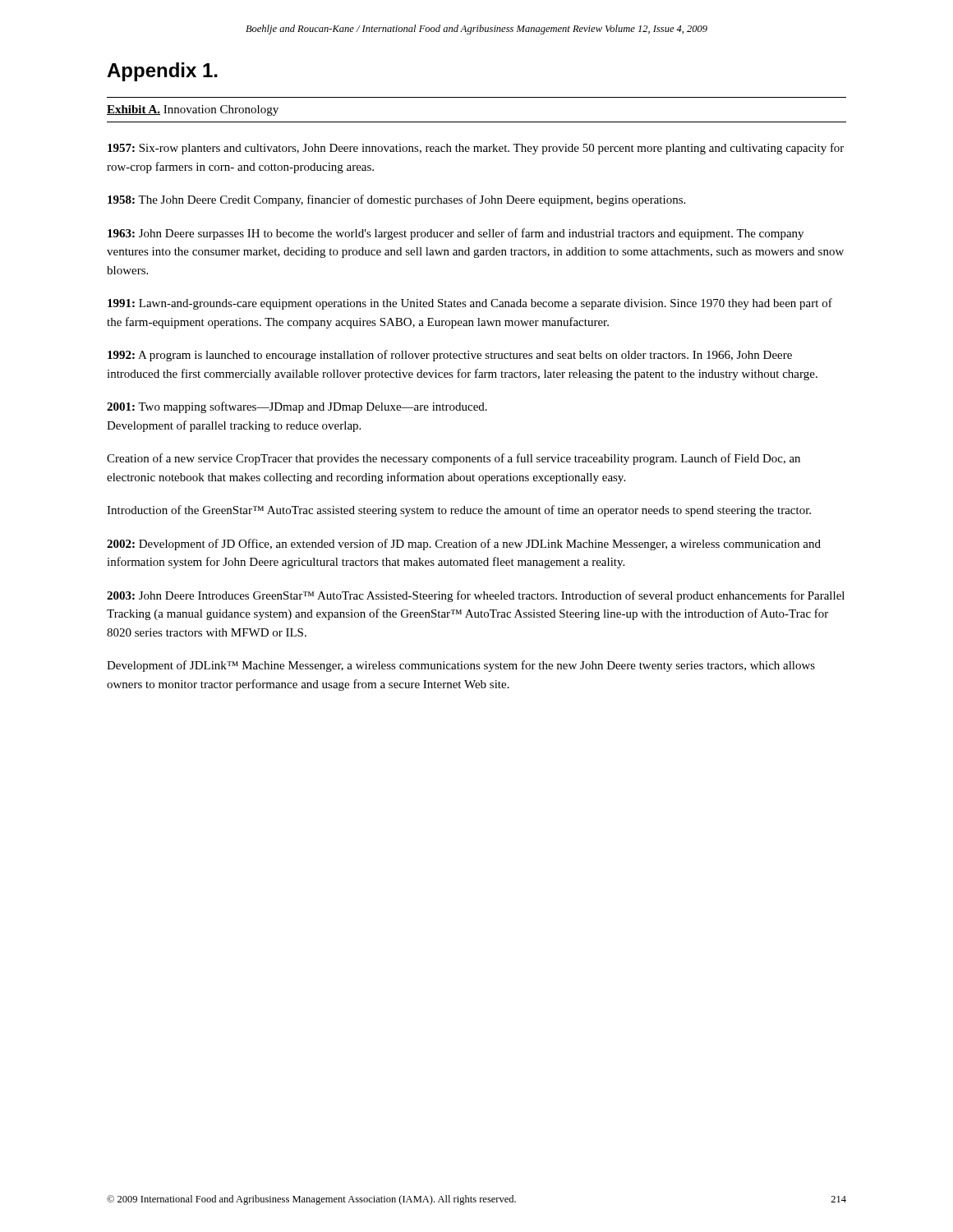This screenshot has width=953, height=1232.
Task: Select the text starting "1992: A program is launched"
Action: coord(476,364)
